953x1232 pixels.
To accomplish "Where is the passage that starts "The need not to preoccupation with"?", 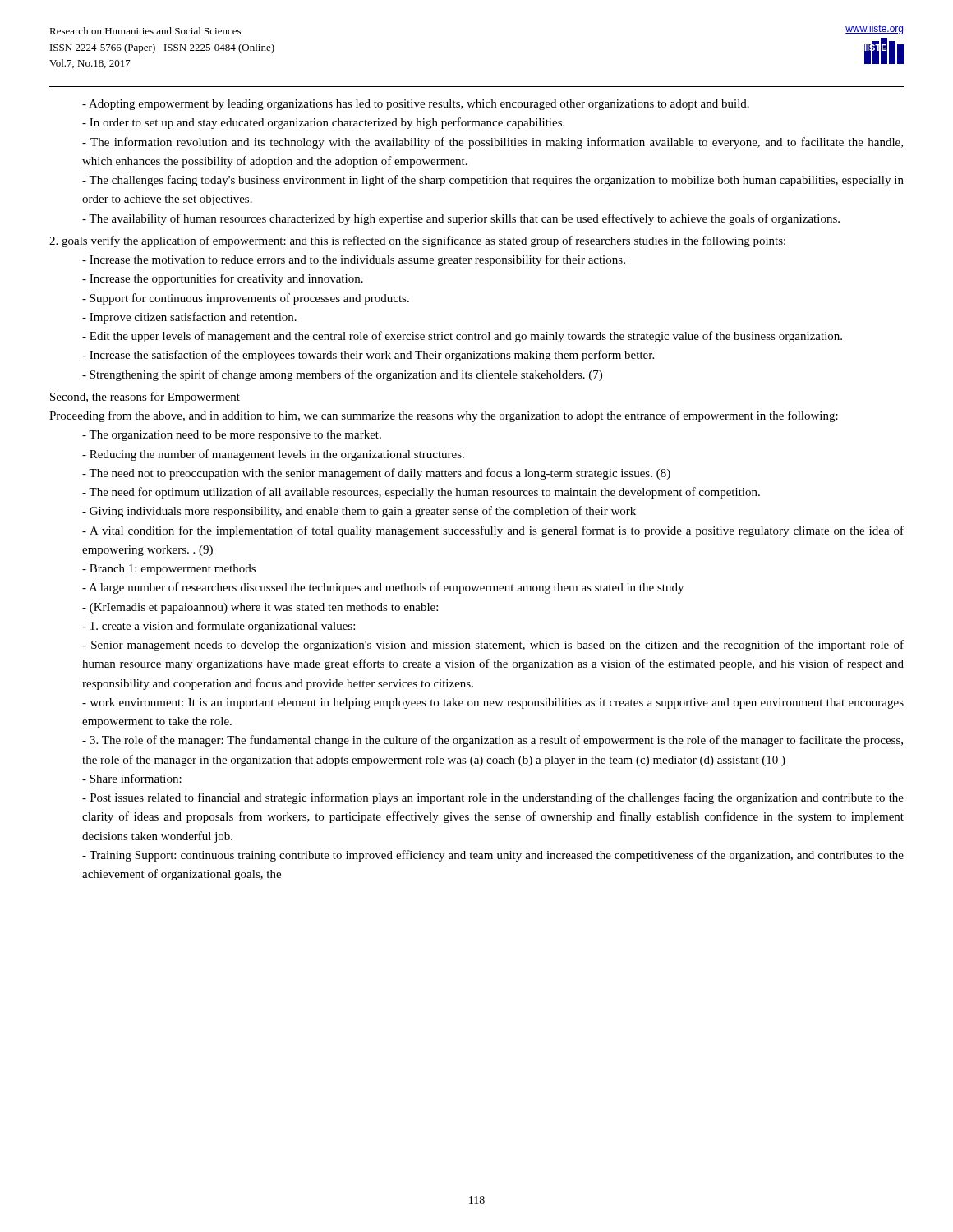I will click(376, 473).
